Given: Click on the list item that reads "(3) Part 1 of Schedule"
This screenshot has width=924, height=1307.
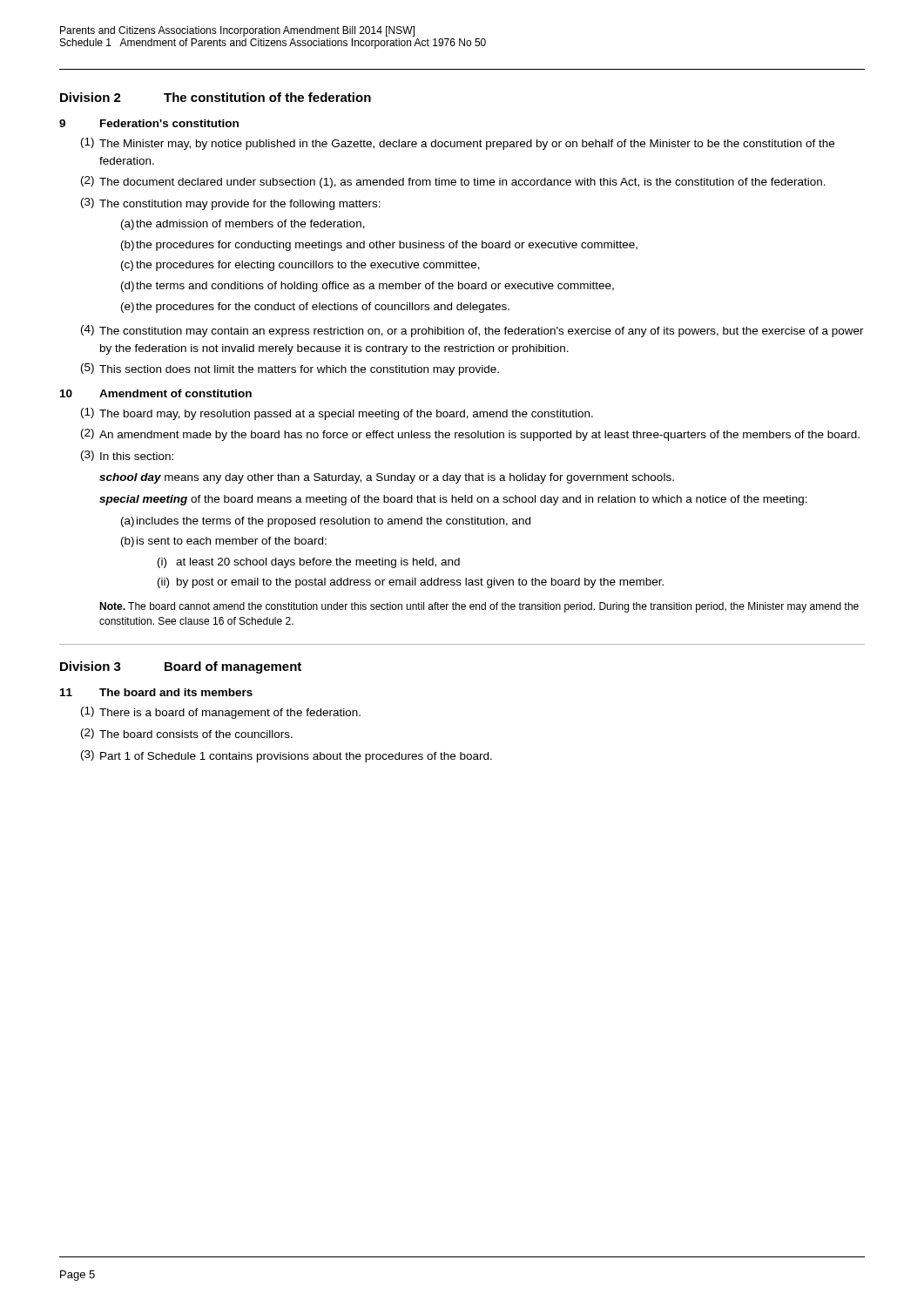Looking at the screenshot, I should (462, 756).
